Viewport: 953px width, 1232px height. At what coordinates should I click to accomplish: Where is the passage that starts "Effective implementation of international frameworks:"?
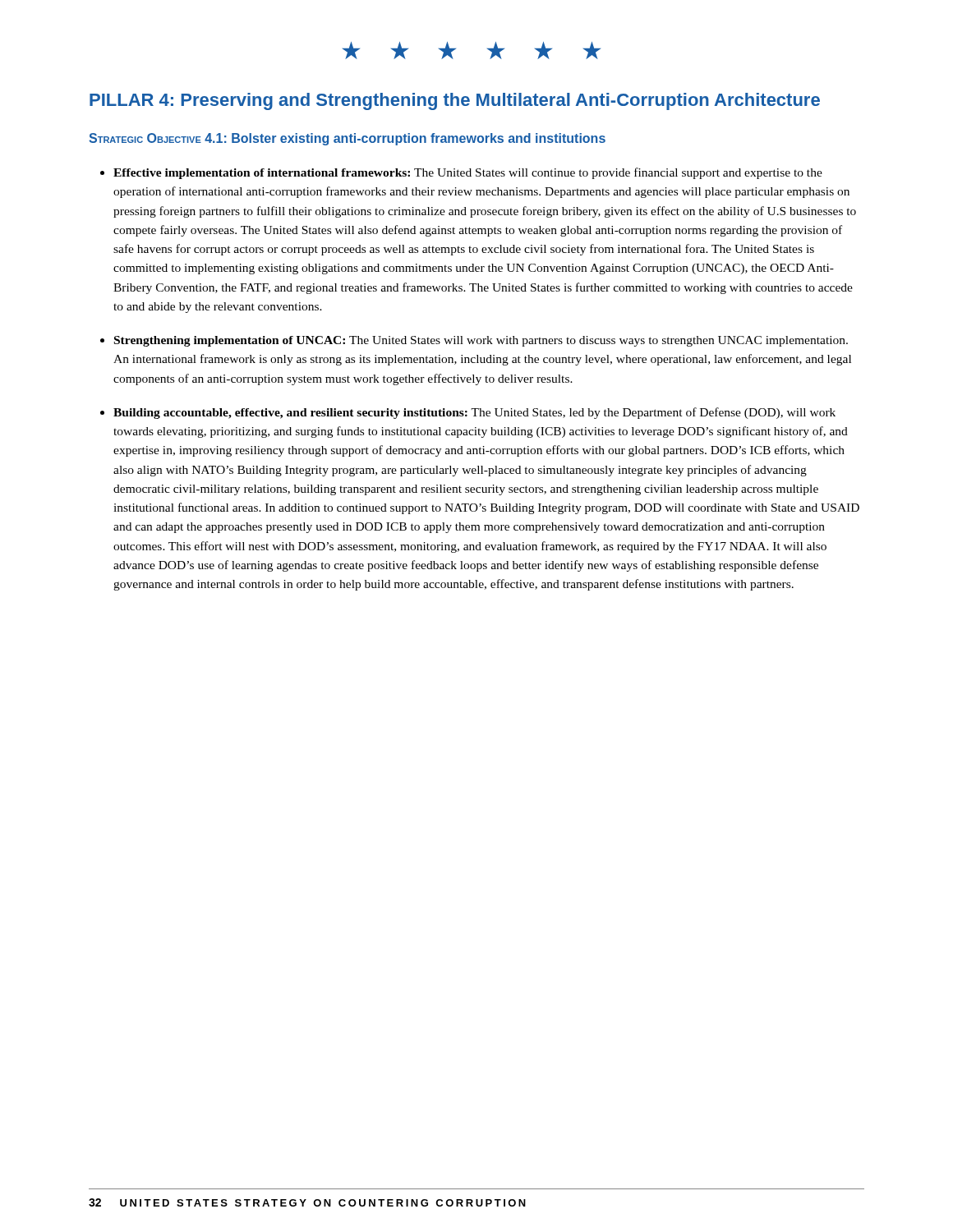[x=485, y=239]
